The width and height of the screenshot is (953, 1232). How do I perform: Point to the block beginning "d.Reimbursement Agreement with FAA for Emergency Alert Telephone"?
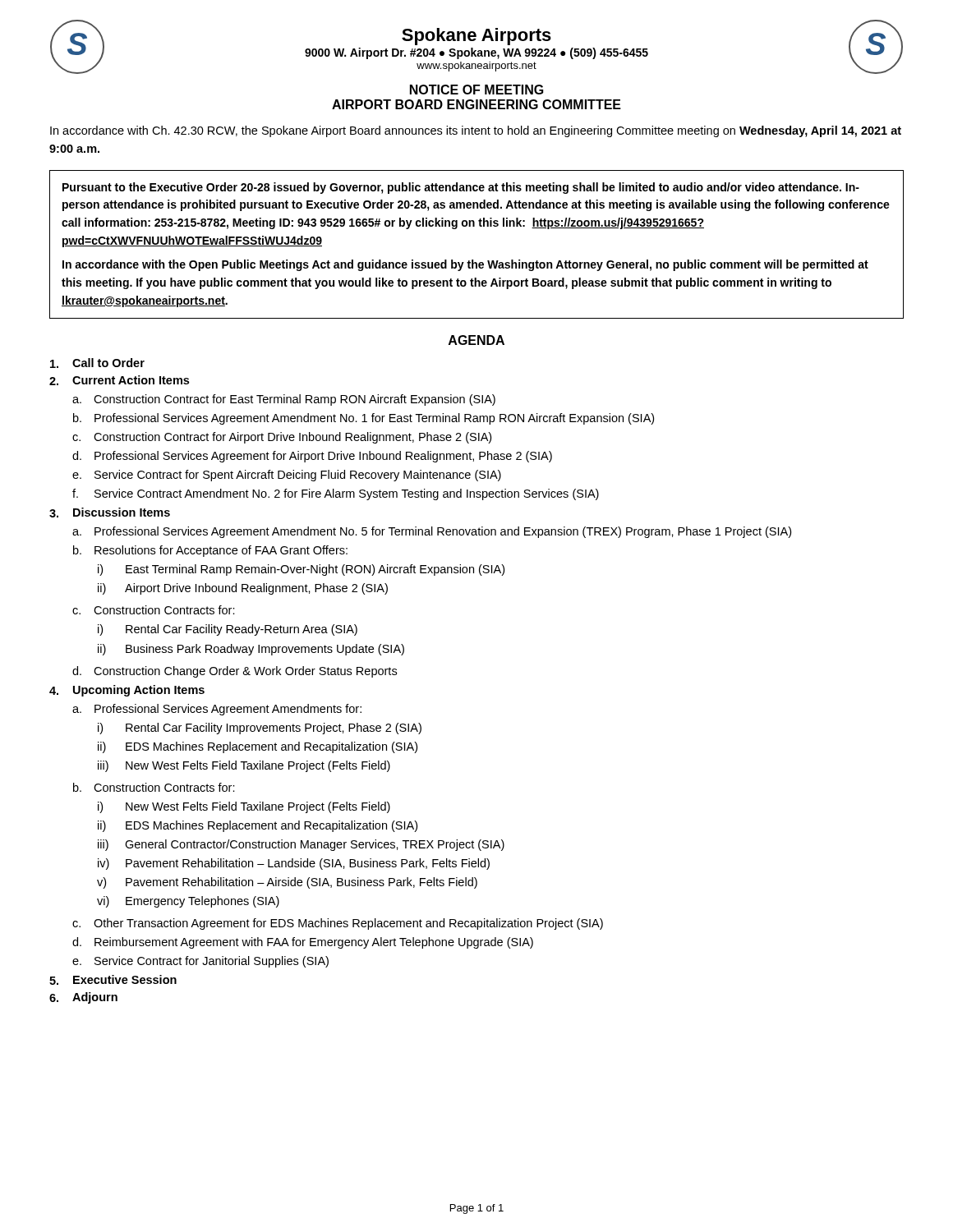[x=303, y=942]
